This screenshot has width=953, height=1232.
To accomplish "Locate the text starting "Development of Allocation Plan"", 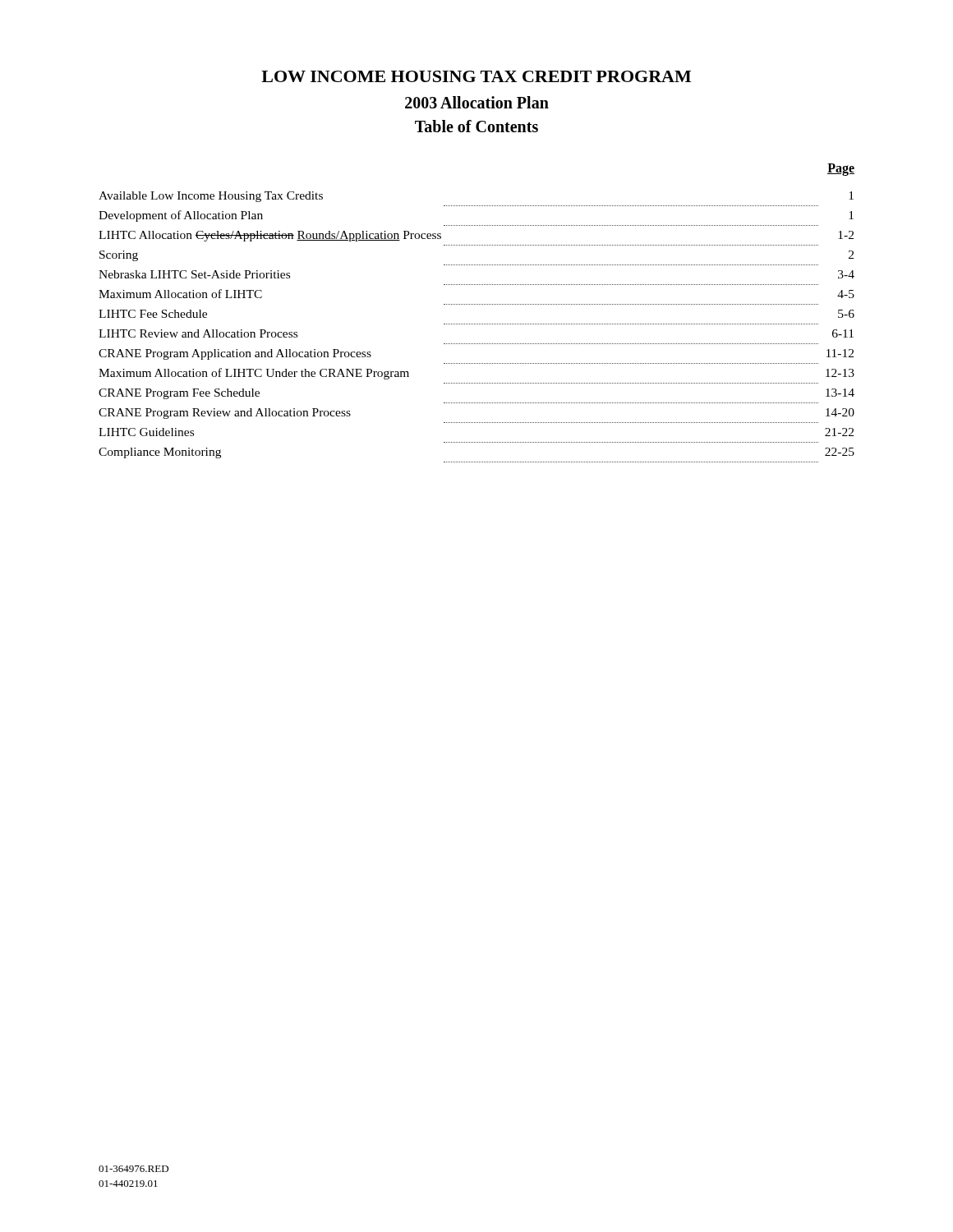I will coord(181,215).
